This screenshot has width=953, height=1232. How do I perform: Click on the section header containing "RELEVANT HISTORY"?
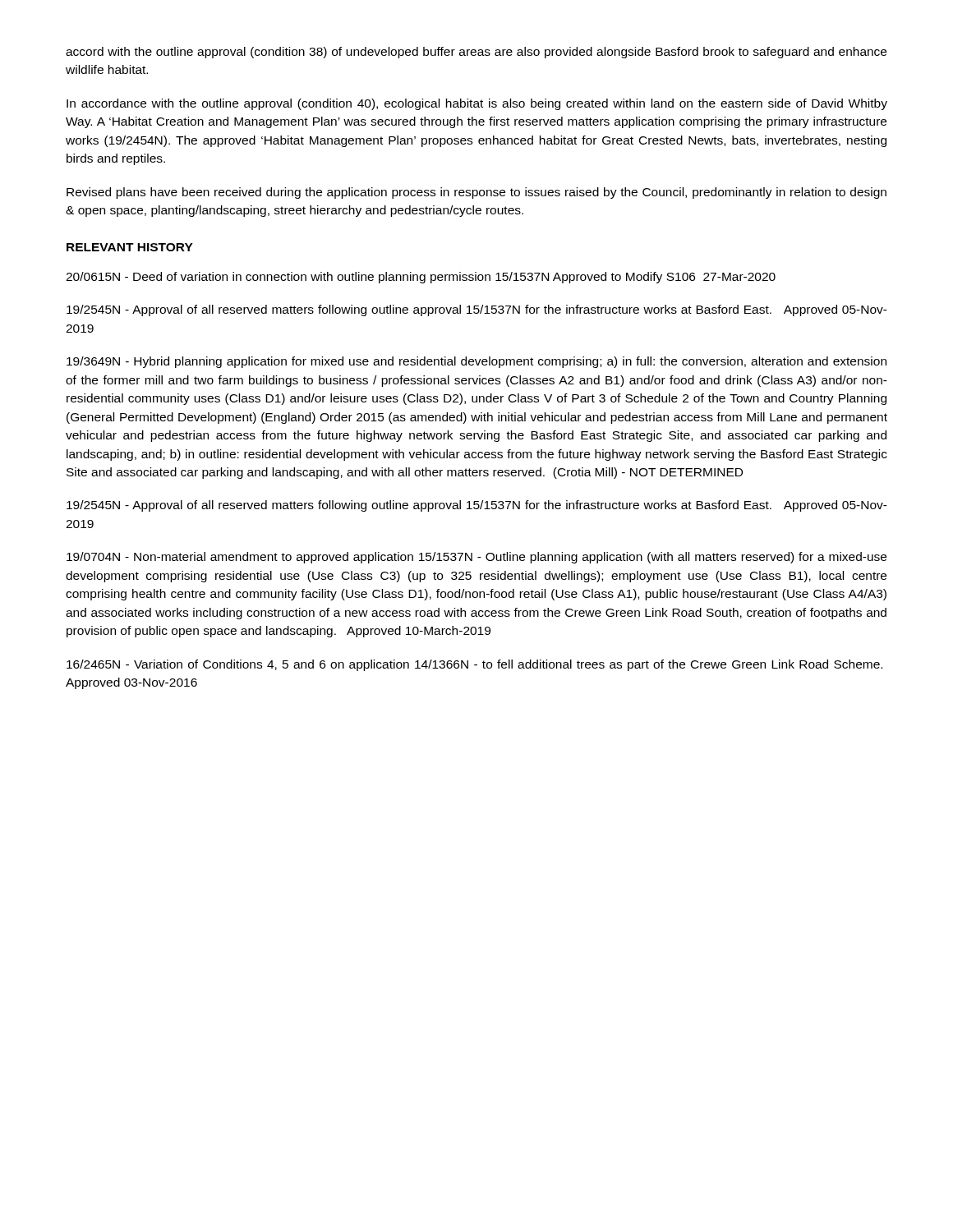[x=130, y=247]
